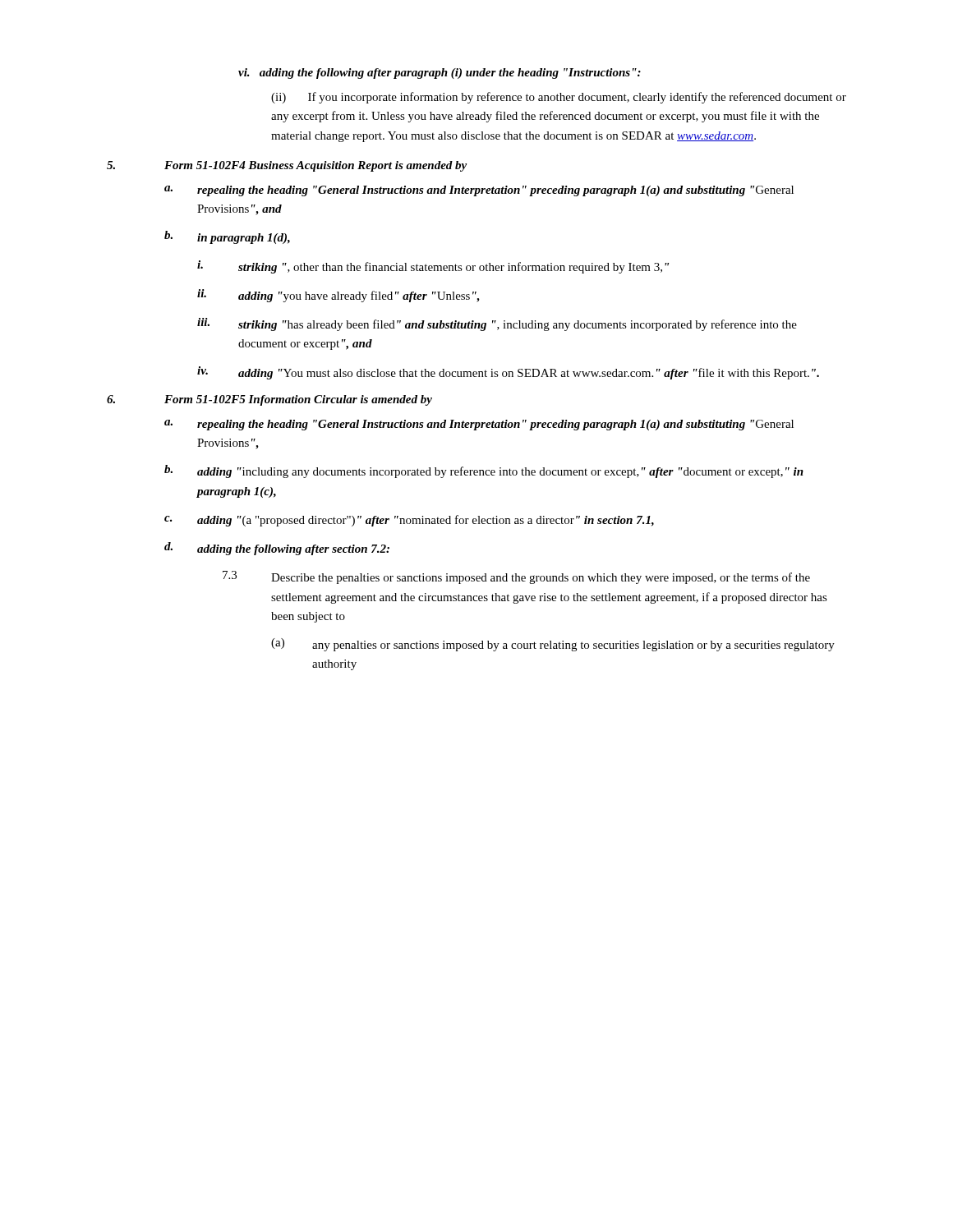This screenshot has width=953, height=1232.
Task: Select the list item containing "5. Form 51-102F4 Business Acquisition Report is amended"
Action: (x=476, y=165)
